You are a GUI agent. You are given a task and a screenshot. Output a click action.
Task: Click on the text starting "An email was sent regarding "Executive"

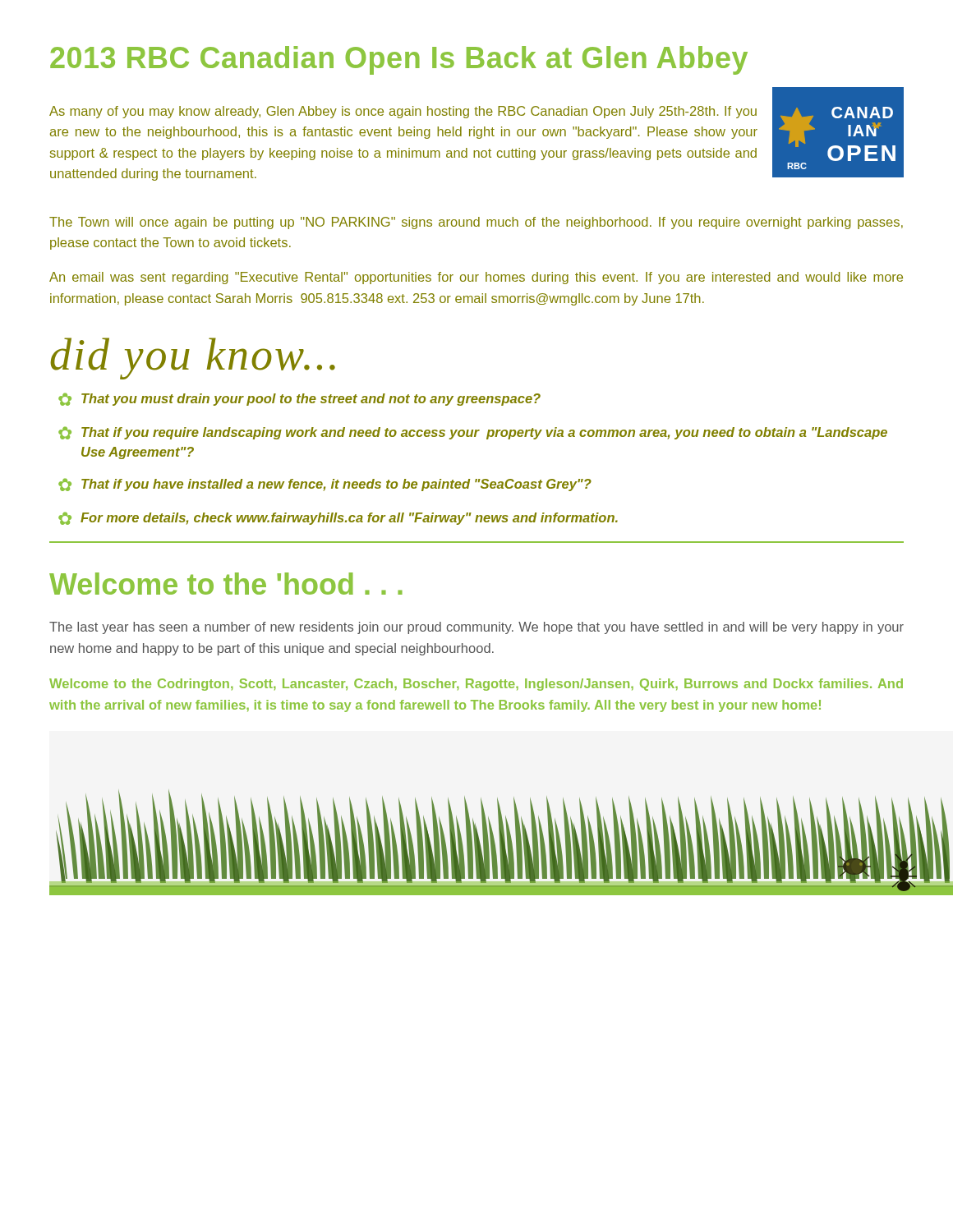(476, 288)
